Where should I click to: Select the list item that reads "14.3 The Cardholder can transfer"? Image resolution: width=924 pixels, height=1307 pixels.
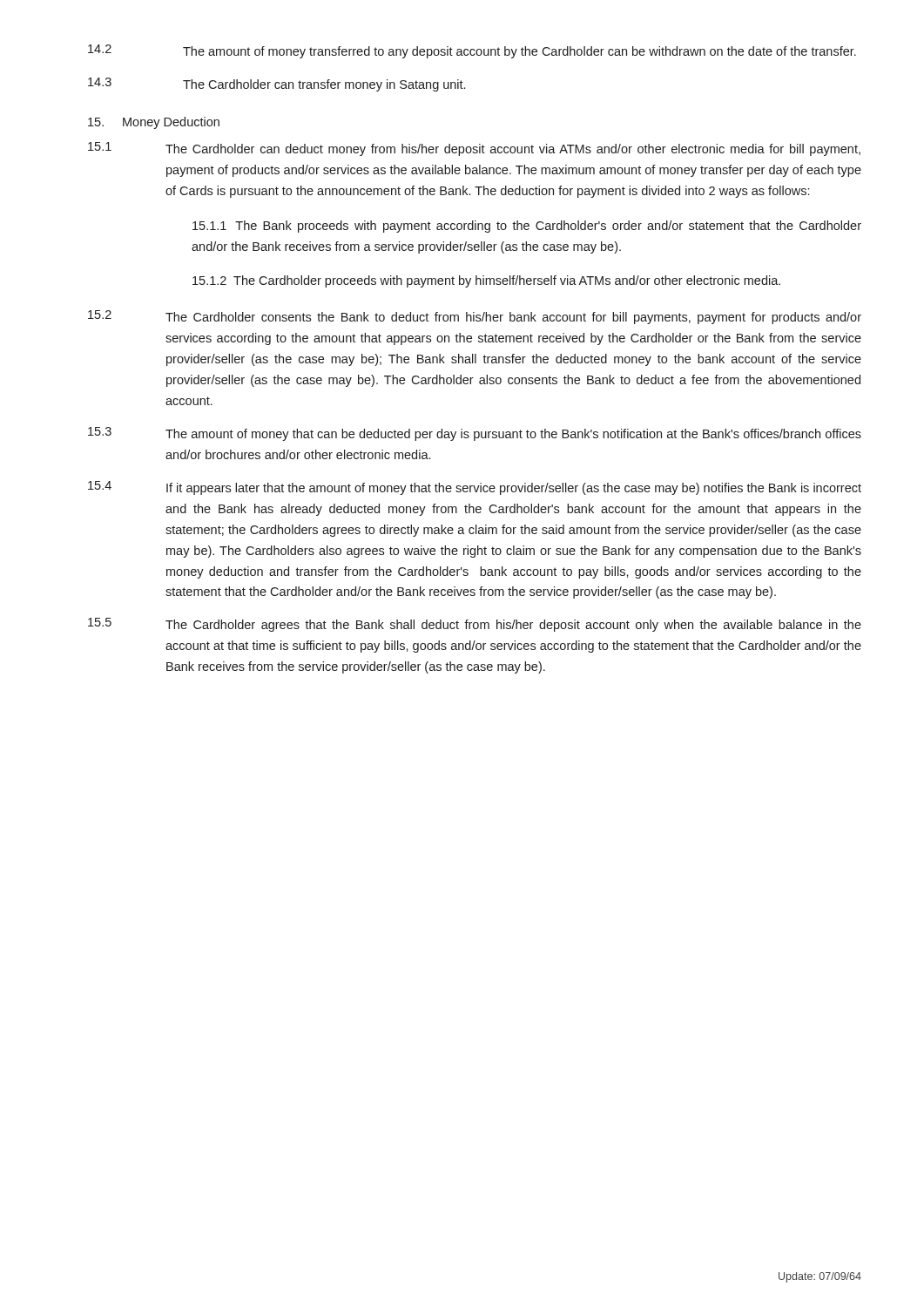click(x=474, y=85)
